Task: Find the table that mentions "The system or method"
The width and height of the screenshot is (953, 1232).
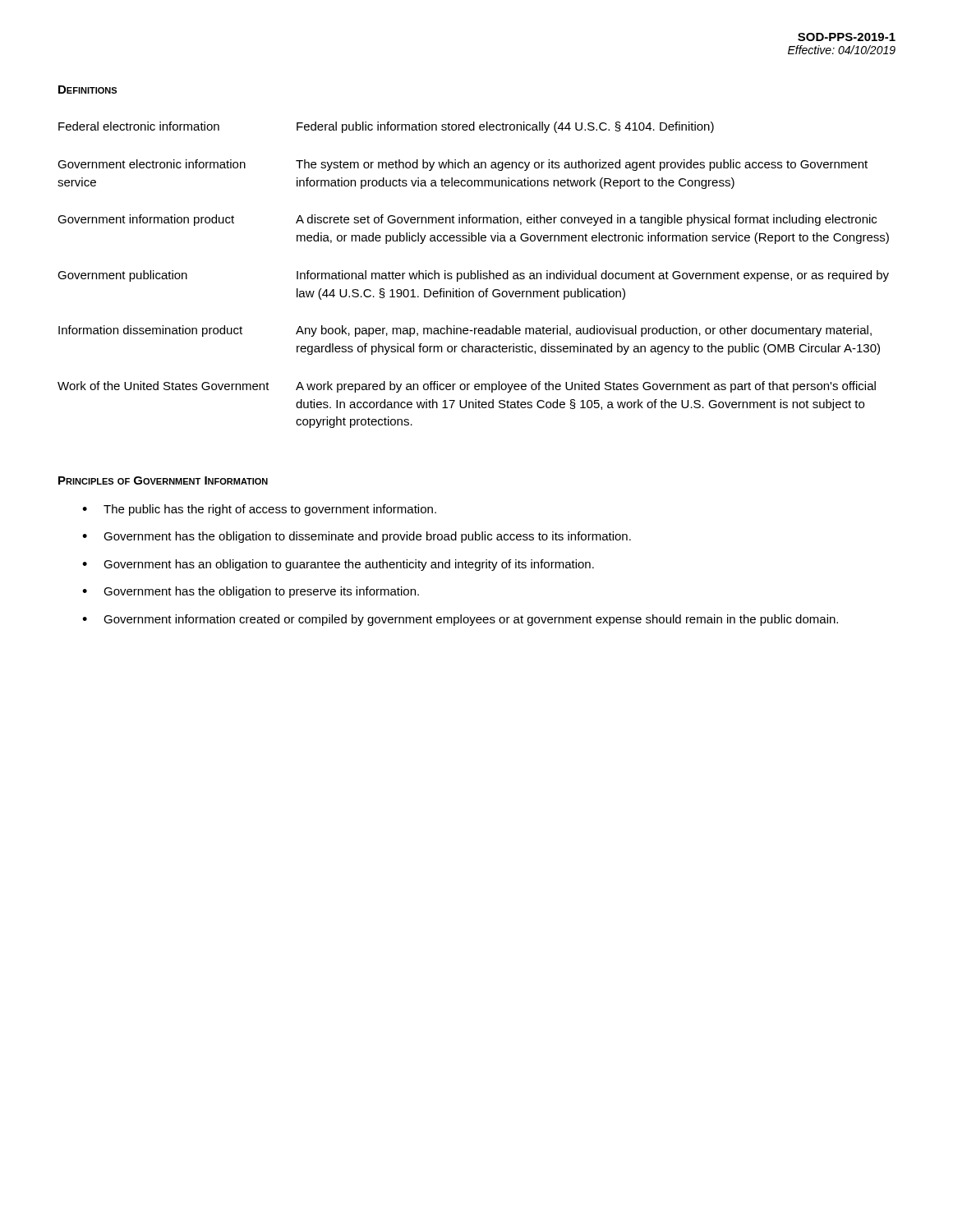Action: (476, 277)
